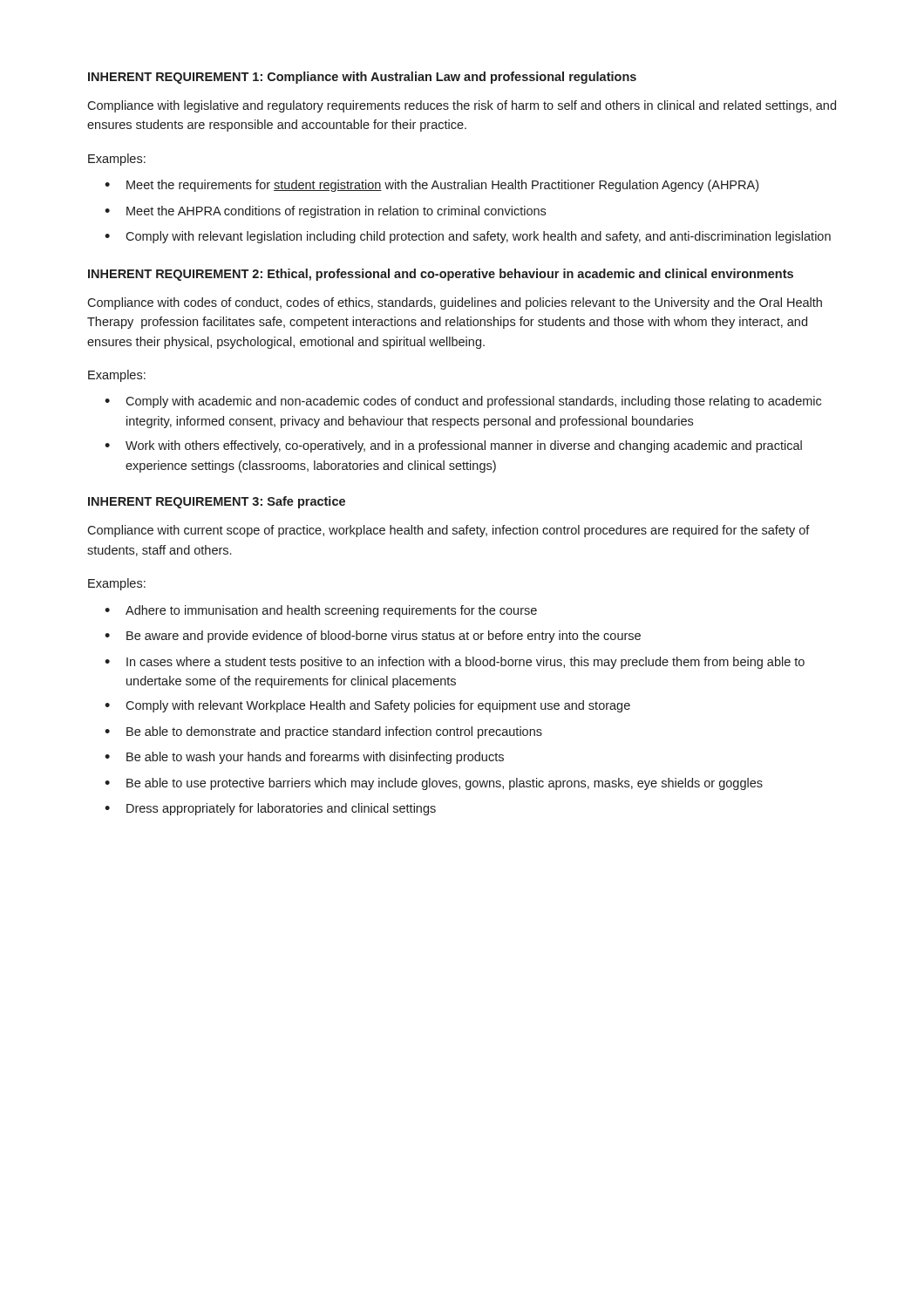Viewport: 924px width, 1308px height.
Task: Find "INHERENT REQUIREMENT 3: Safe practice" on this page
Action: pyautogui.click(x=216, y=502)
